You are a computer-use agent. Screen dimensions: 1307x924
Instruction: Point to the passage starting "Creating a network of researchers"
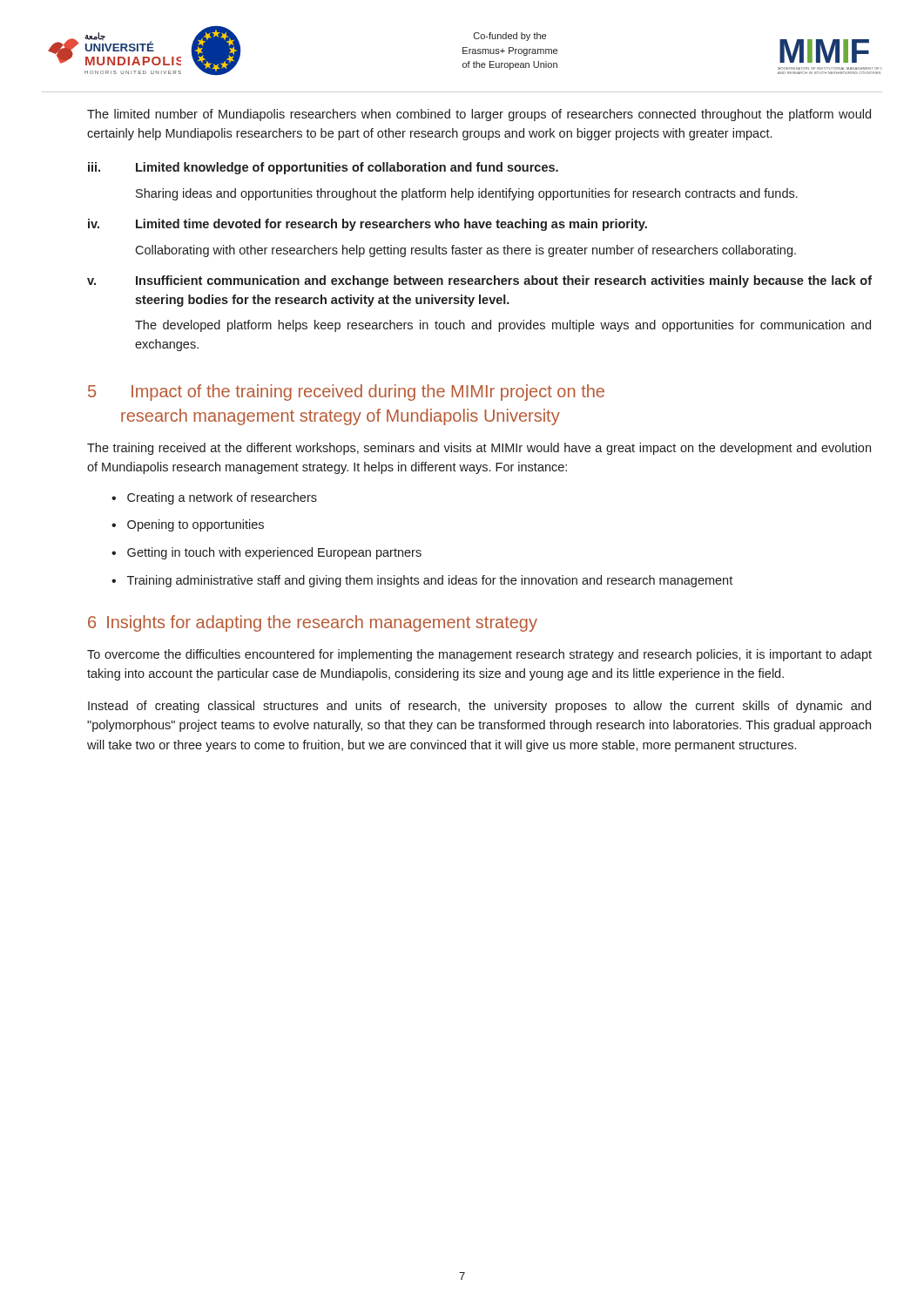222,497
